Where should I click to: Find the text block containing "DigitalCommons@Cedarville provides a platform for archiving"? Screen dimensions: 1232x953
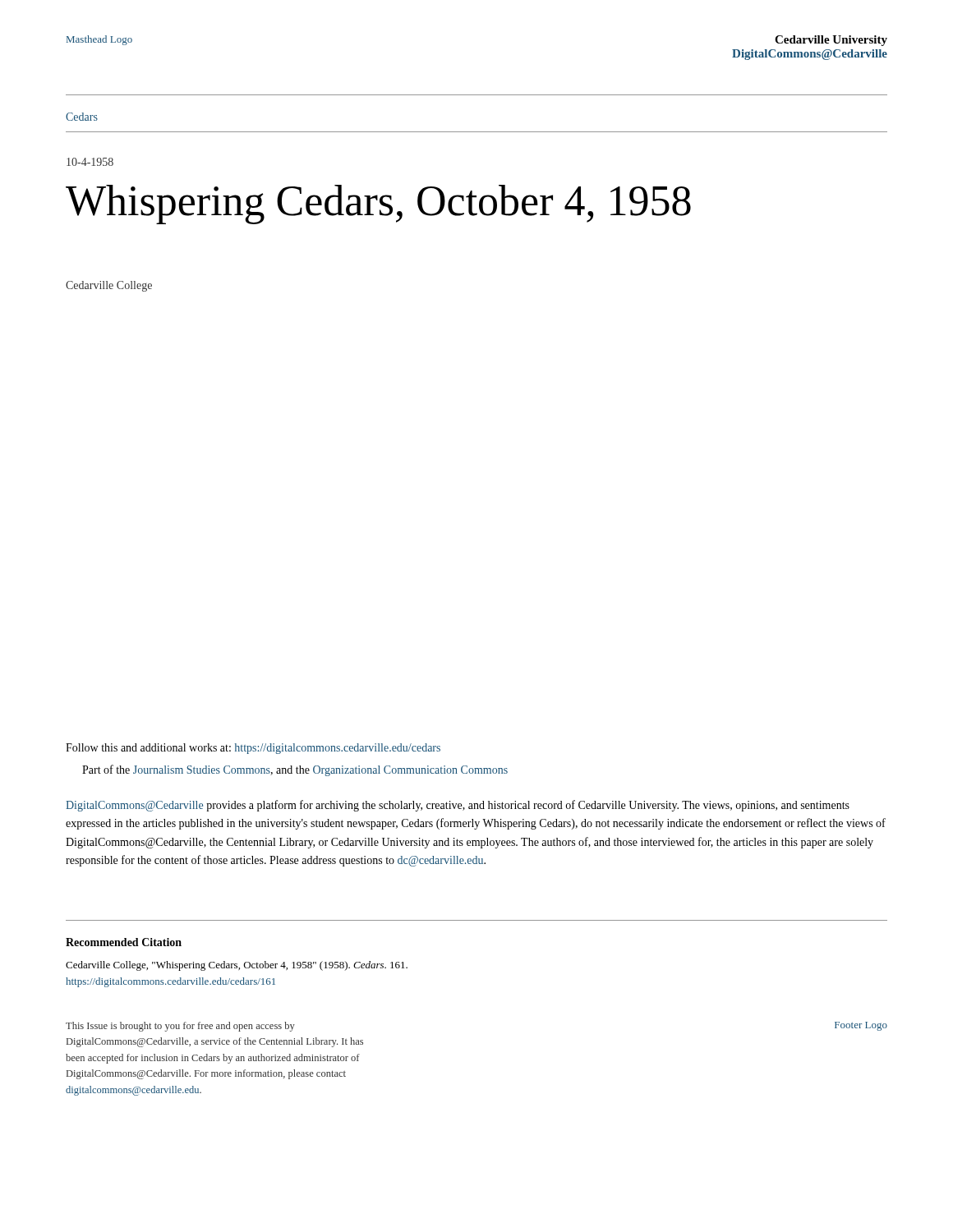tap(476, 834)
